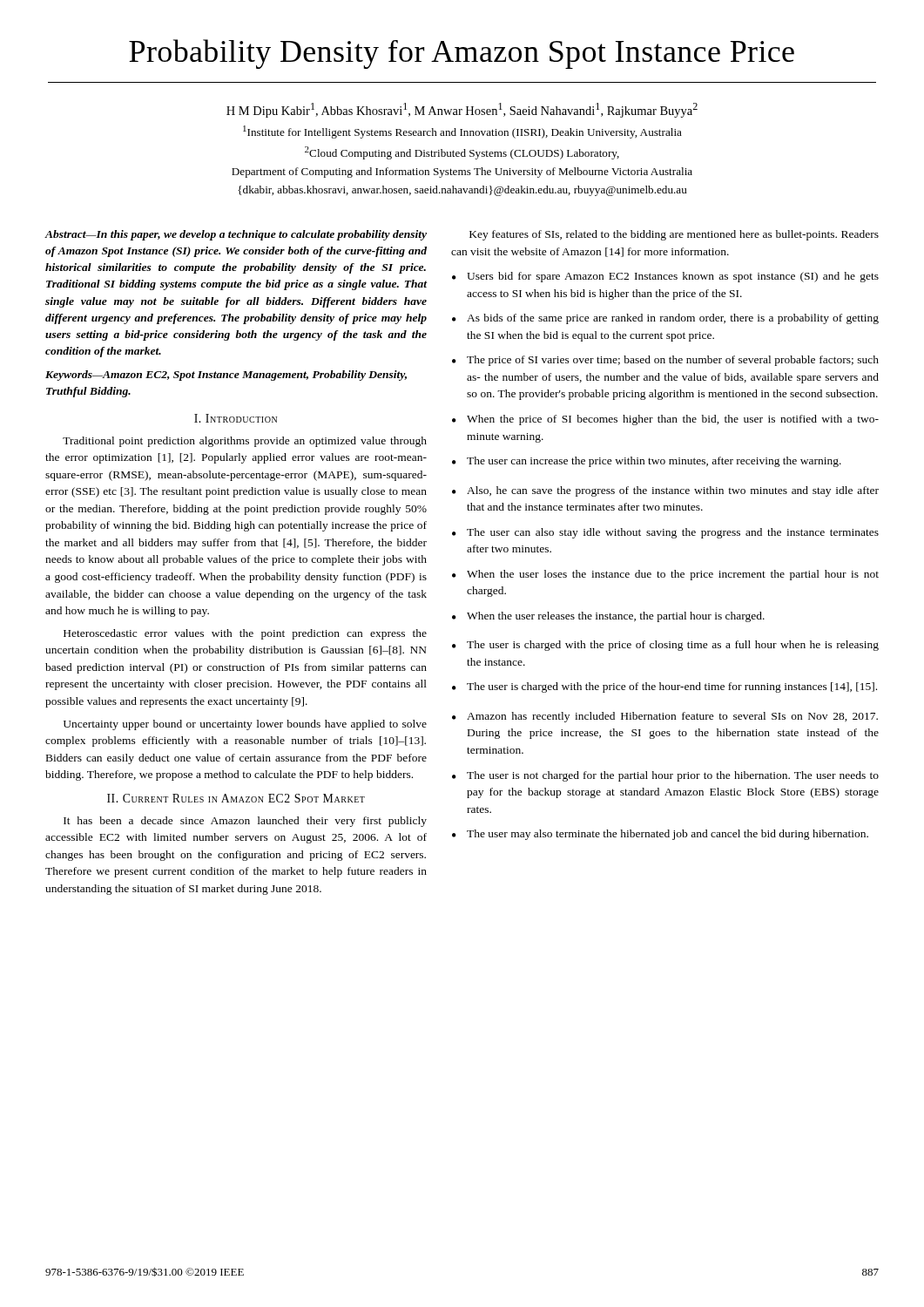Find the text starting "Key features of SIs, related"

point(665,243)
